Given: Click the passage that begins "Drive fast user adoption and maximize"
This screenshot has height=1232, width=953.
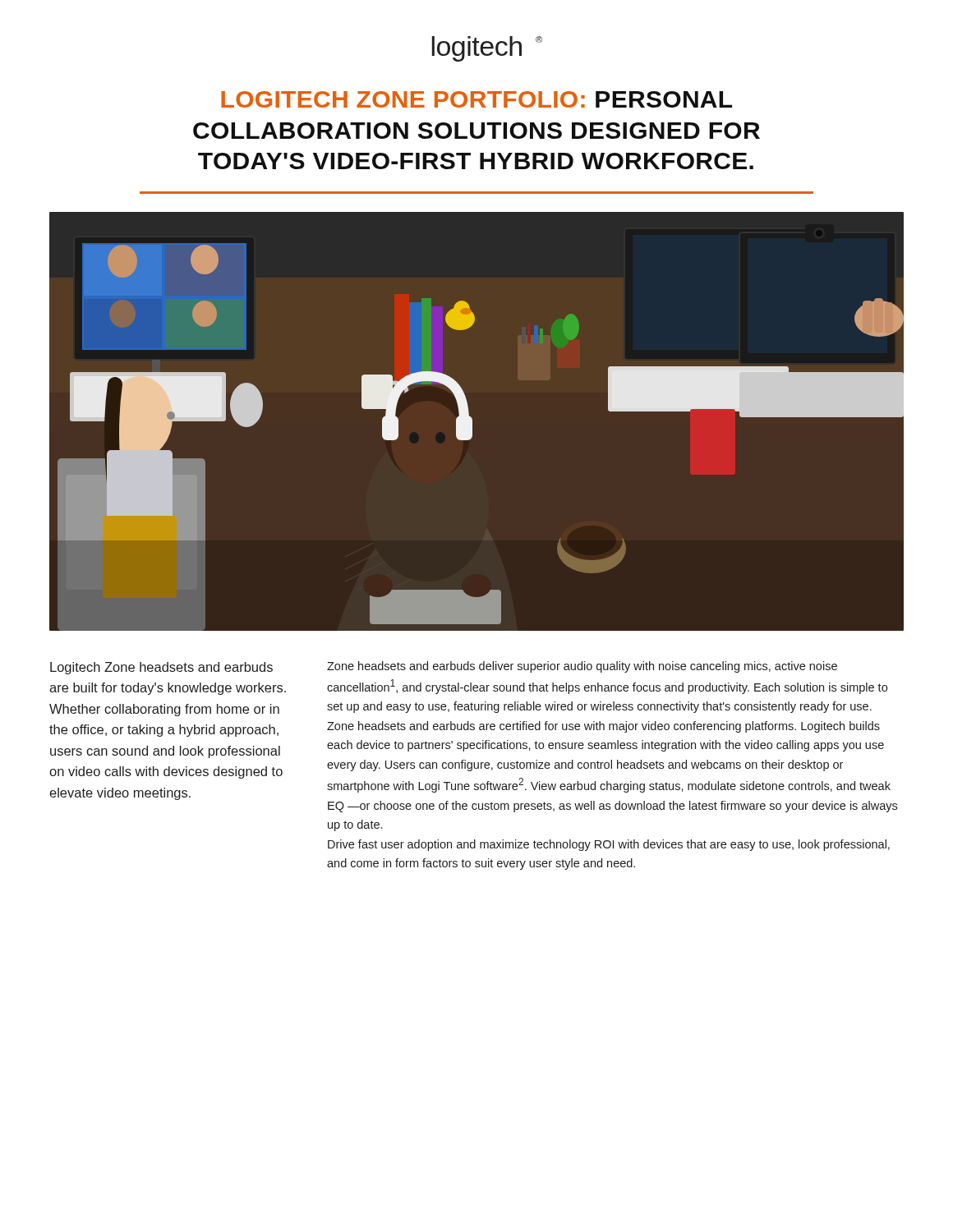Looking at the screenshot, I should click(x=615, y=854).
